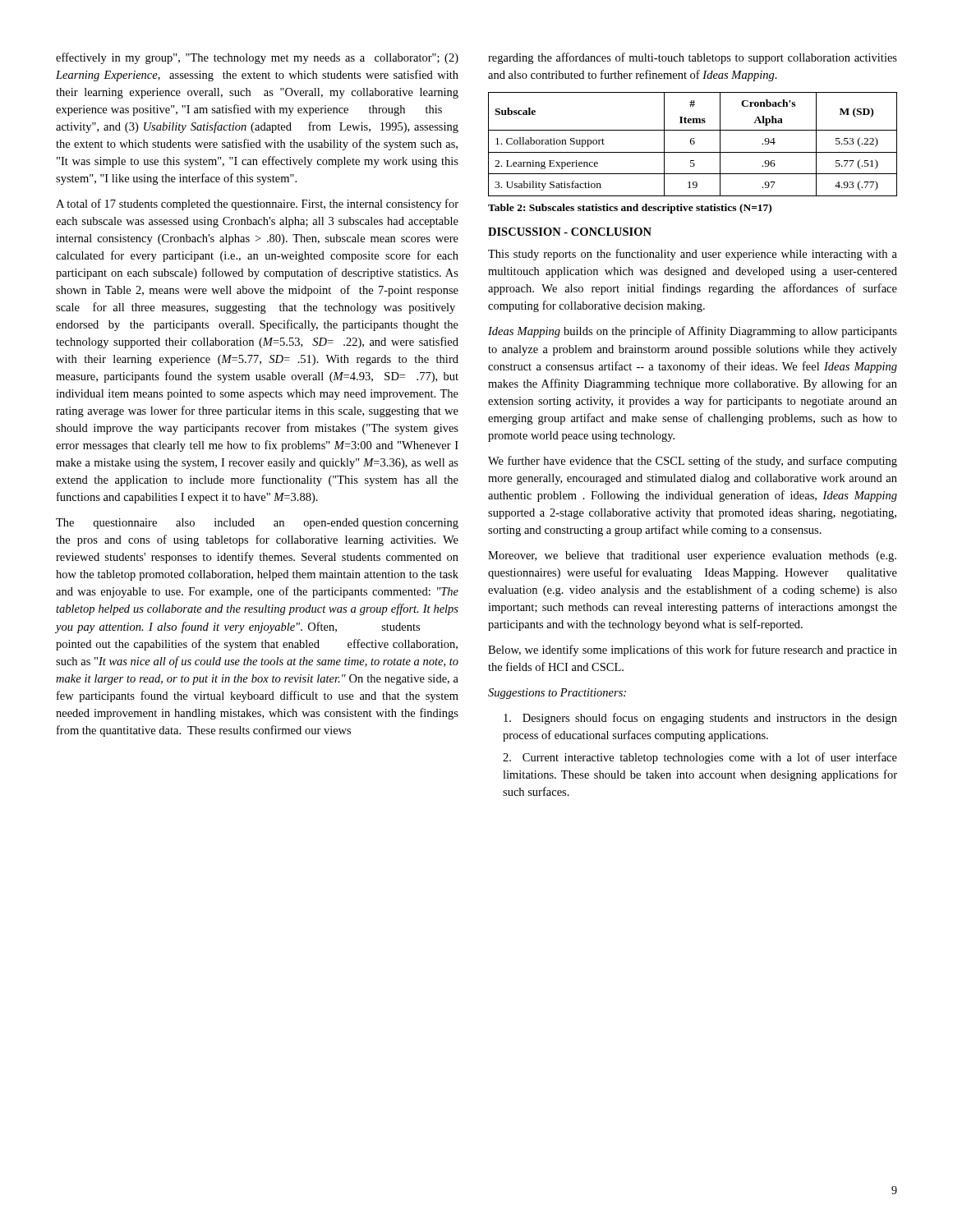This screenshot has width=953, height=1232.
Task: Locate the text block that reads "Ideas Mapping builds on the"
Action: 693,383
